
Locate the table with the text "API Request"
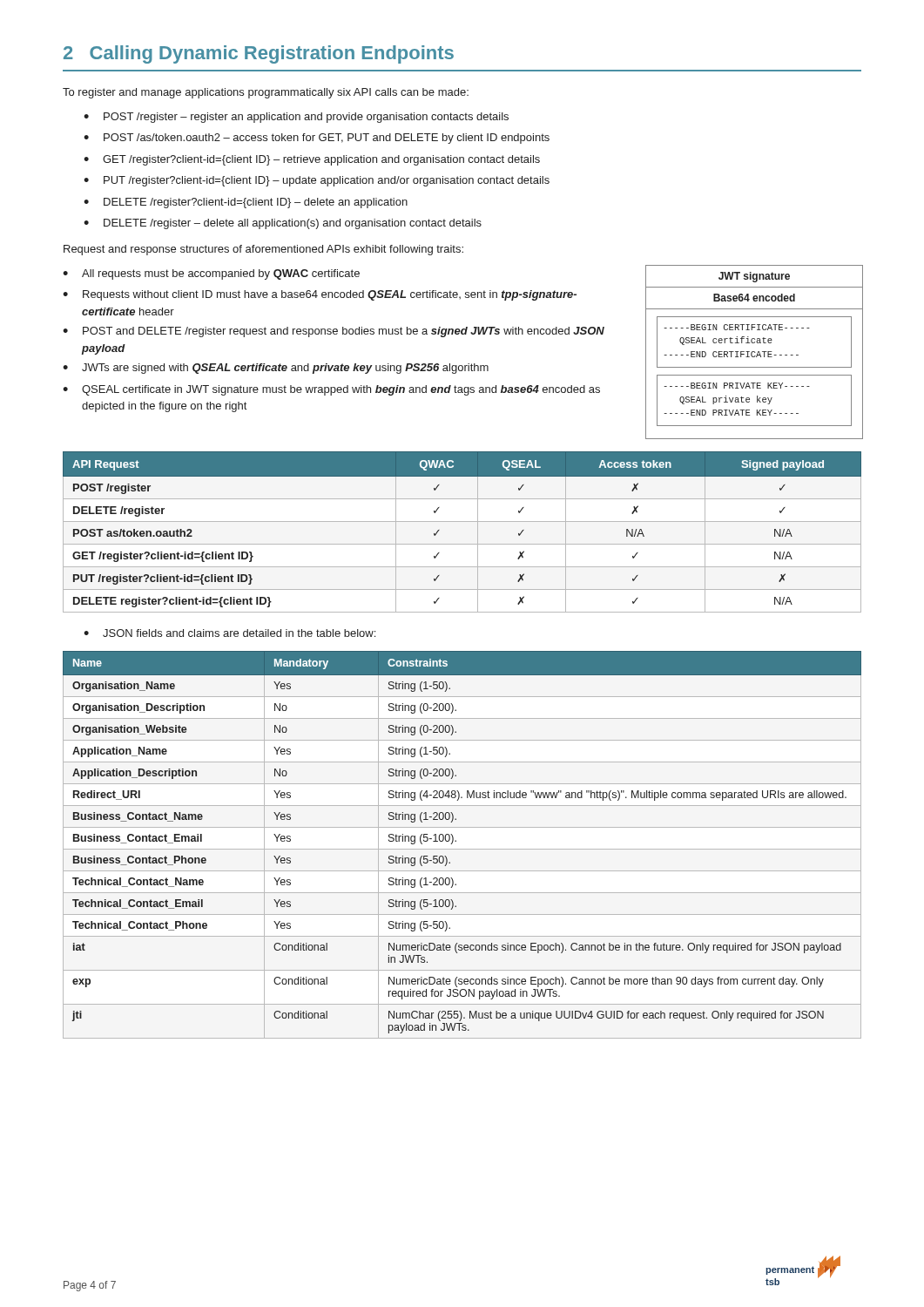462,532
